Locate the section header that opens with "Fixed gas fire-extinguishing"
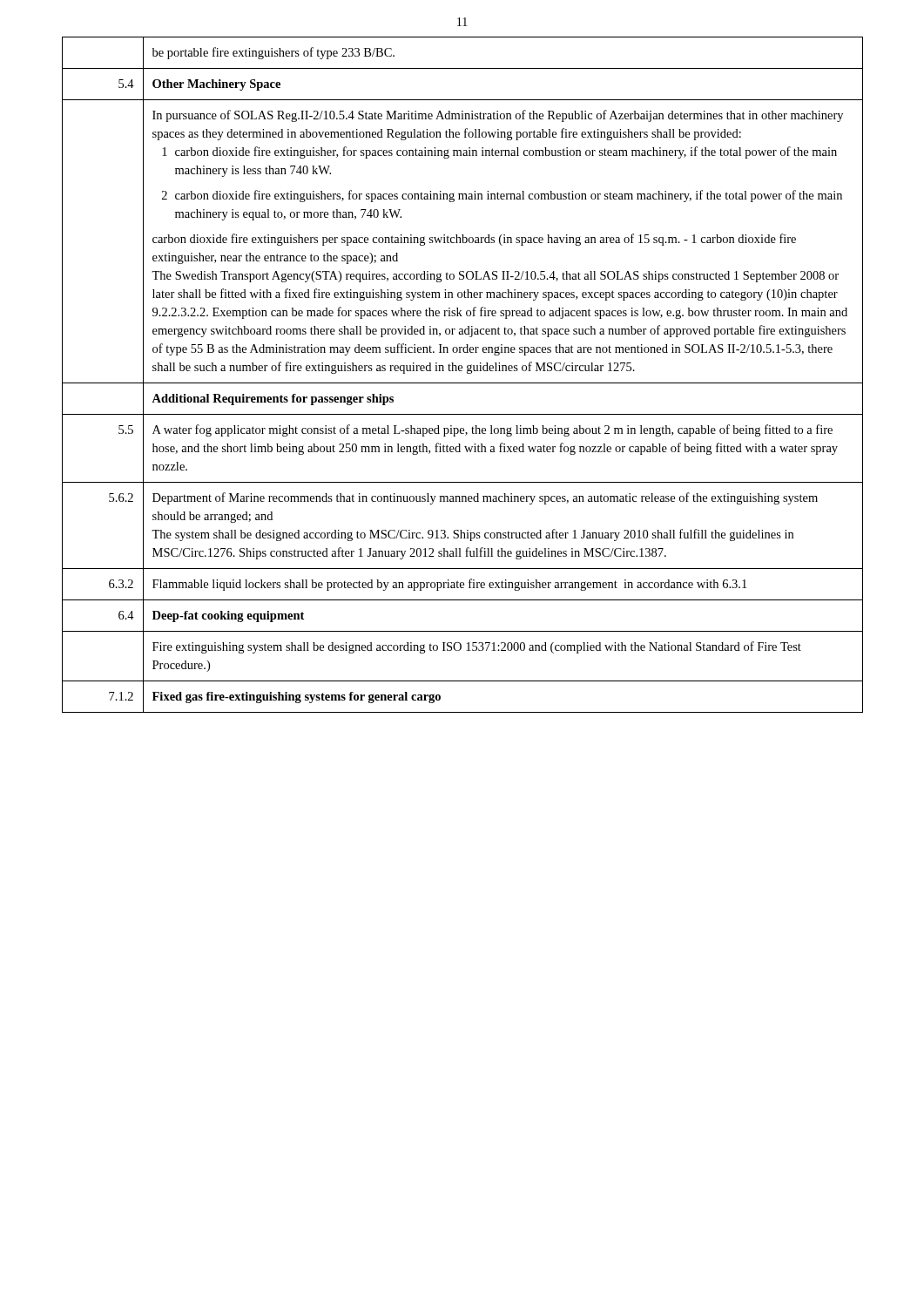Image resolution: width=924 pixels, height=1307 pixels. 297,697
